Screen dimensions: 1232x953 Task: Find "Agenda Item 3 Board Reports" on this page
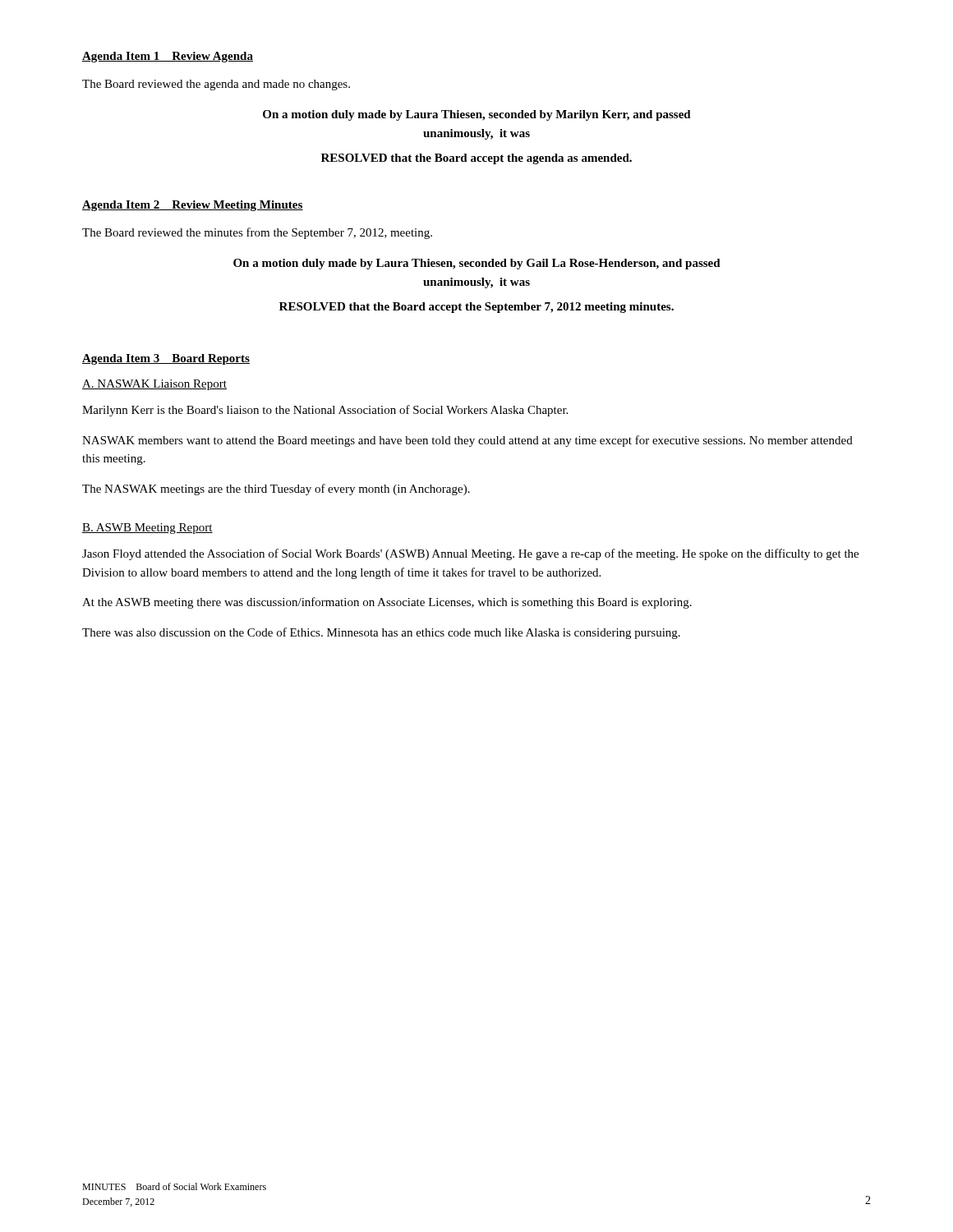[x=166, y=358]
